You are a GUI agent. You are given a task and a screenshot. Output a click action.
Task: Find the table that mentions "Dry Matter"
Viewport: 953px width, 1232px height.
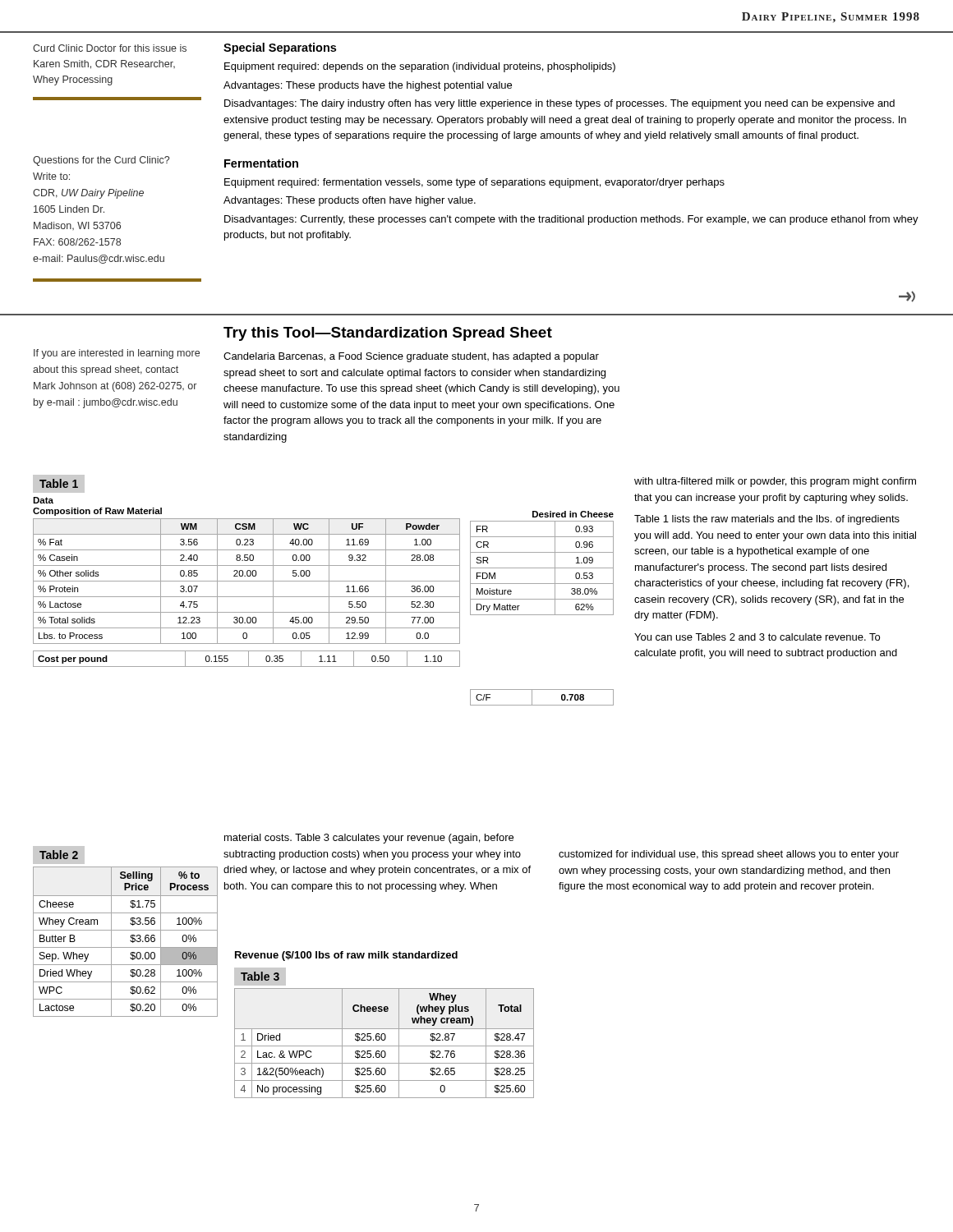click(542, 607)
